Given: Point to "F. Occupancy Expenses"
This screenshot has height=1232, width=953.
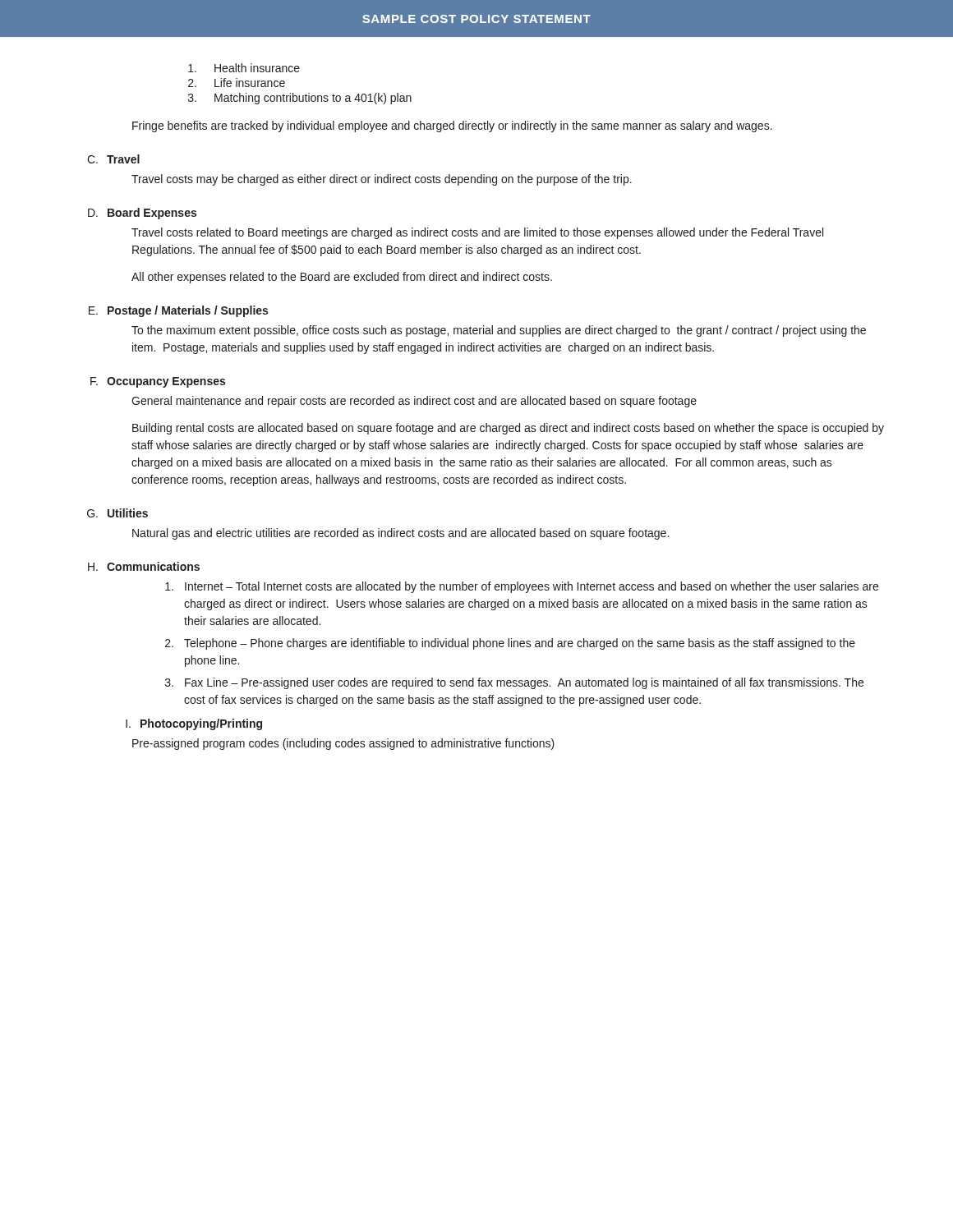Looking at the screenshot, I should 146,381.
